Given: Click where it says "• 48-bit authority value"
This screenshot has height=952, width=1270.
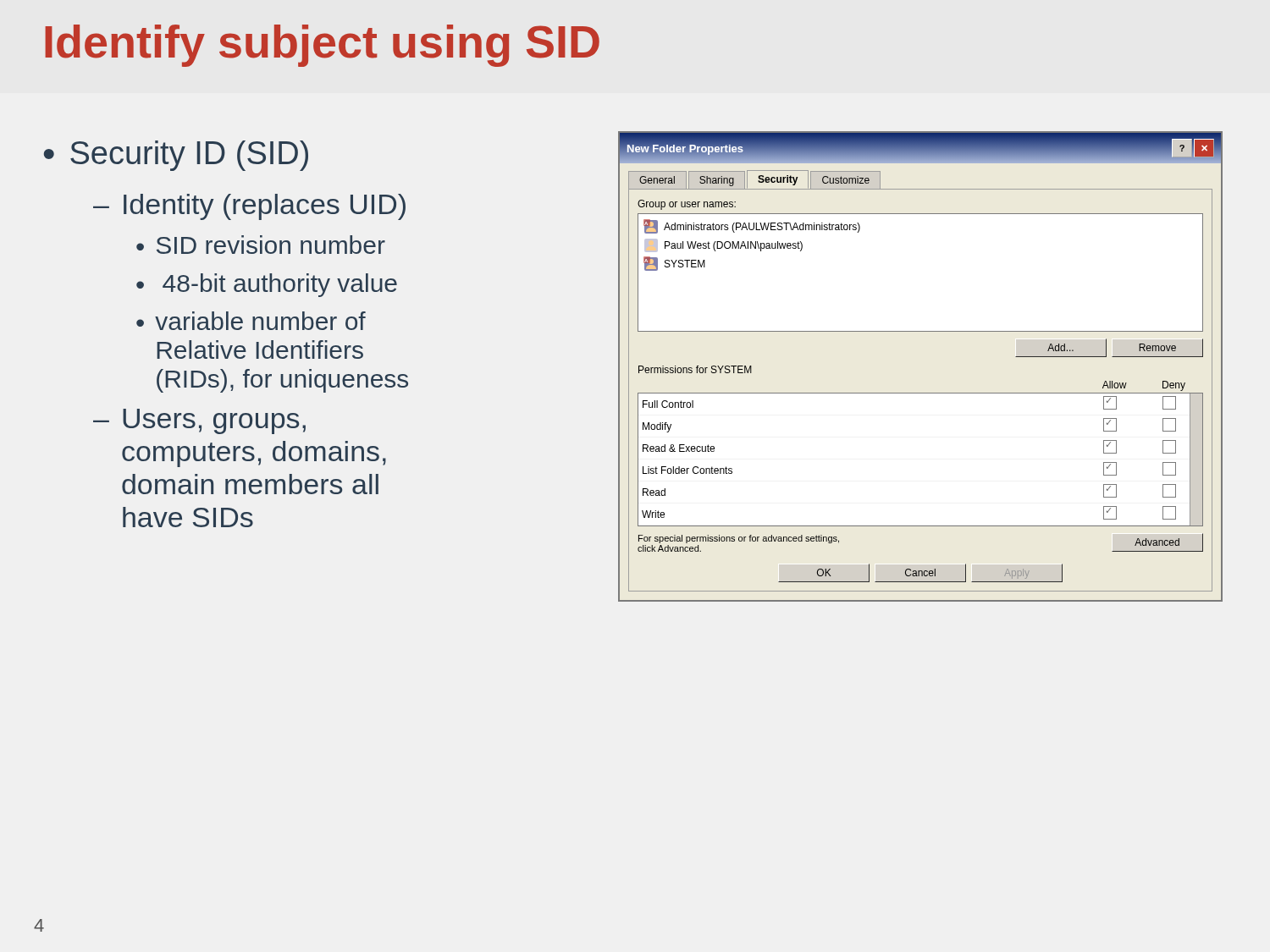Looking at the screenshot, I should coord(267,285).
